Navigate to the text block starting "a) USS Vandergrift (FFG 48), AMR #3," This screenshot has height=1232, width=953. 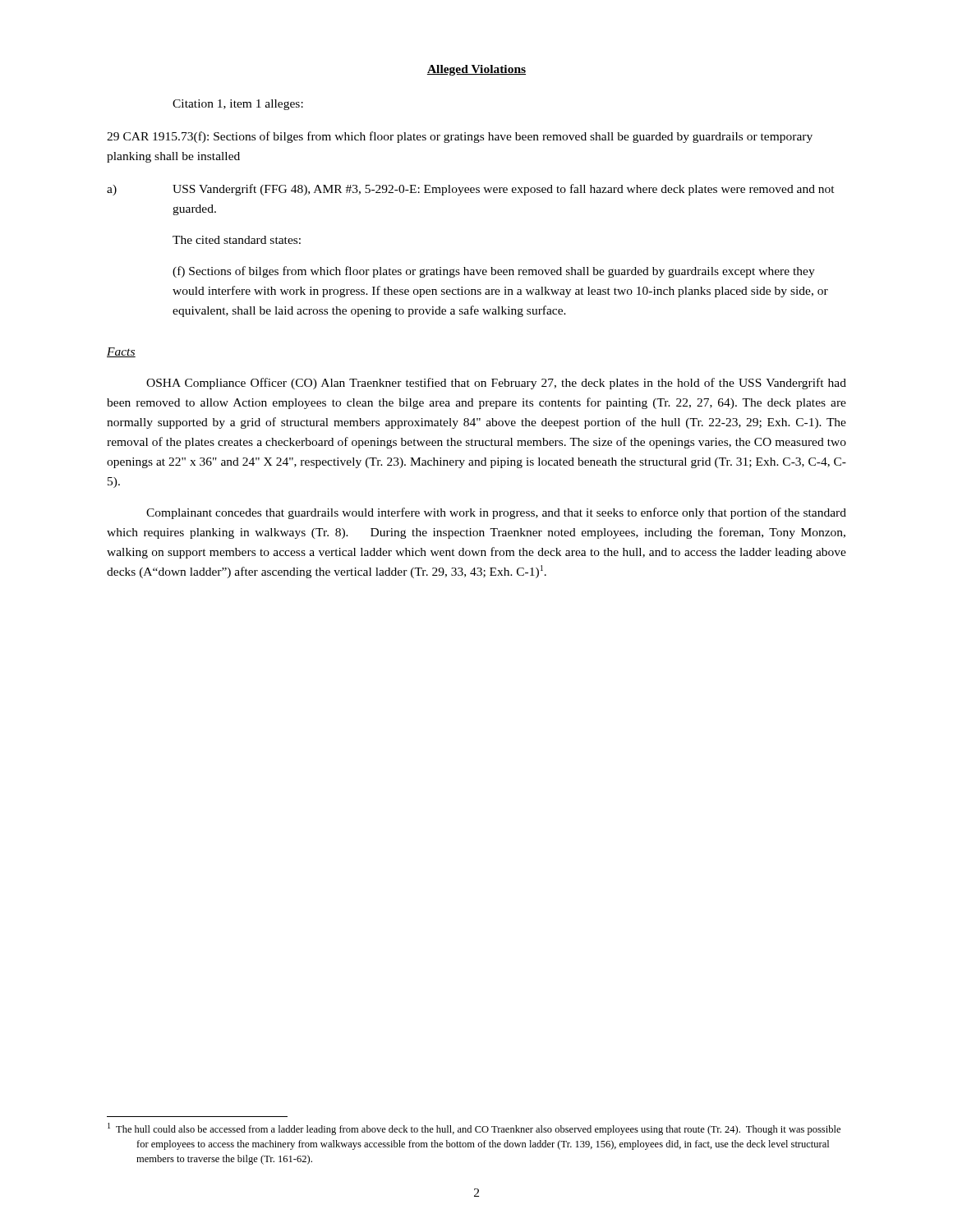(x=476, y=199)
